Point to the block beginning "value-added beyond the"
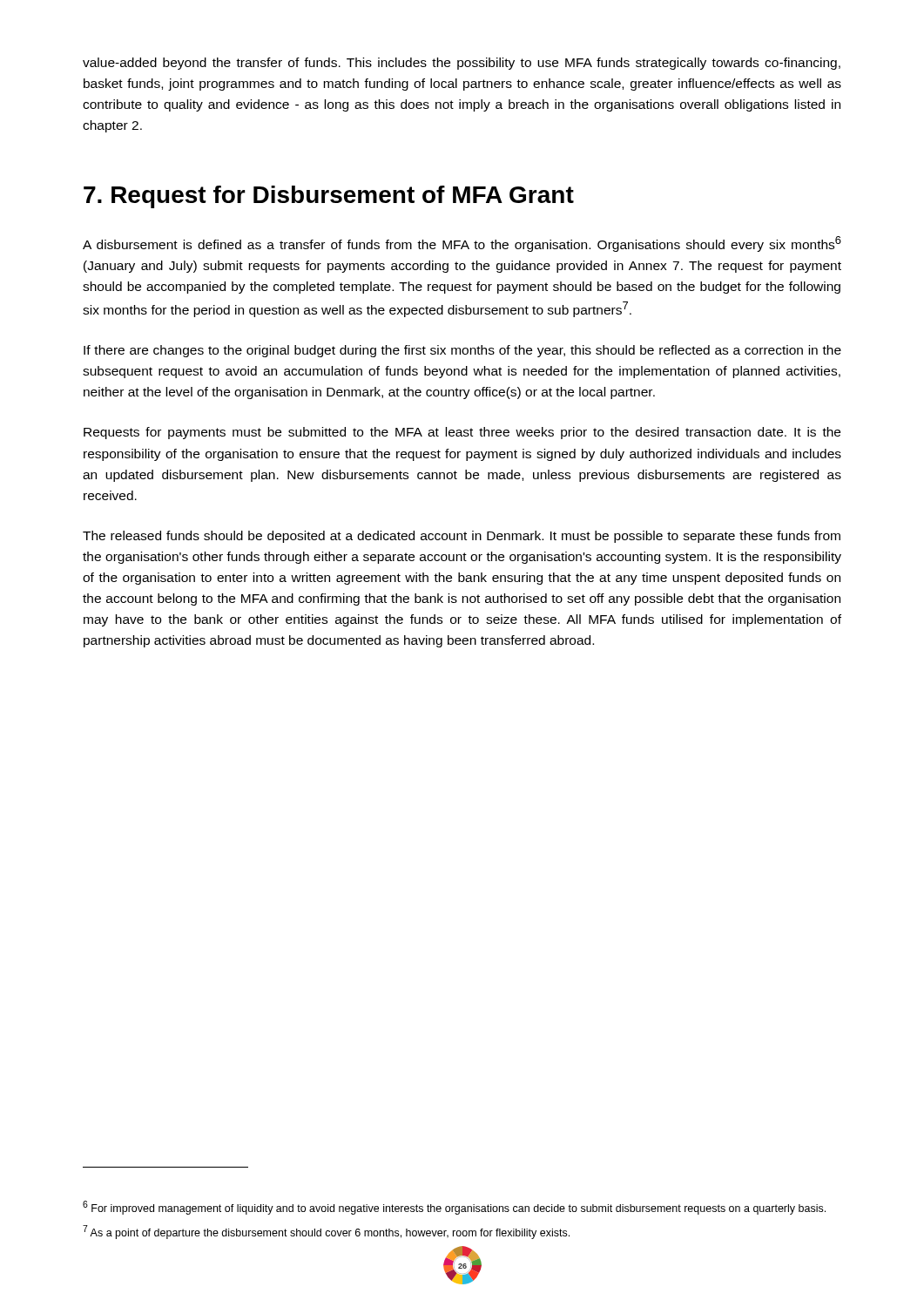The width and height of the screenshot is (924, 1307). click(462, 94)
